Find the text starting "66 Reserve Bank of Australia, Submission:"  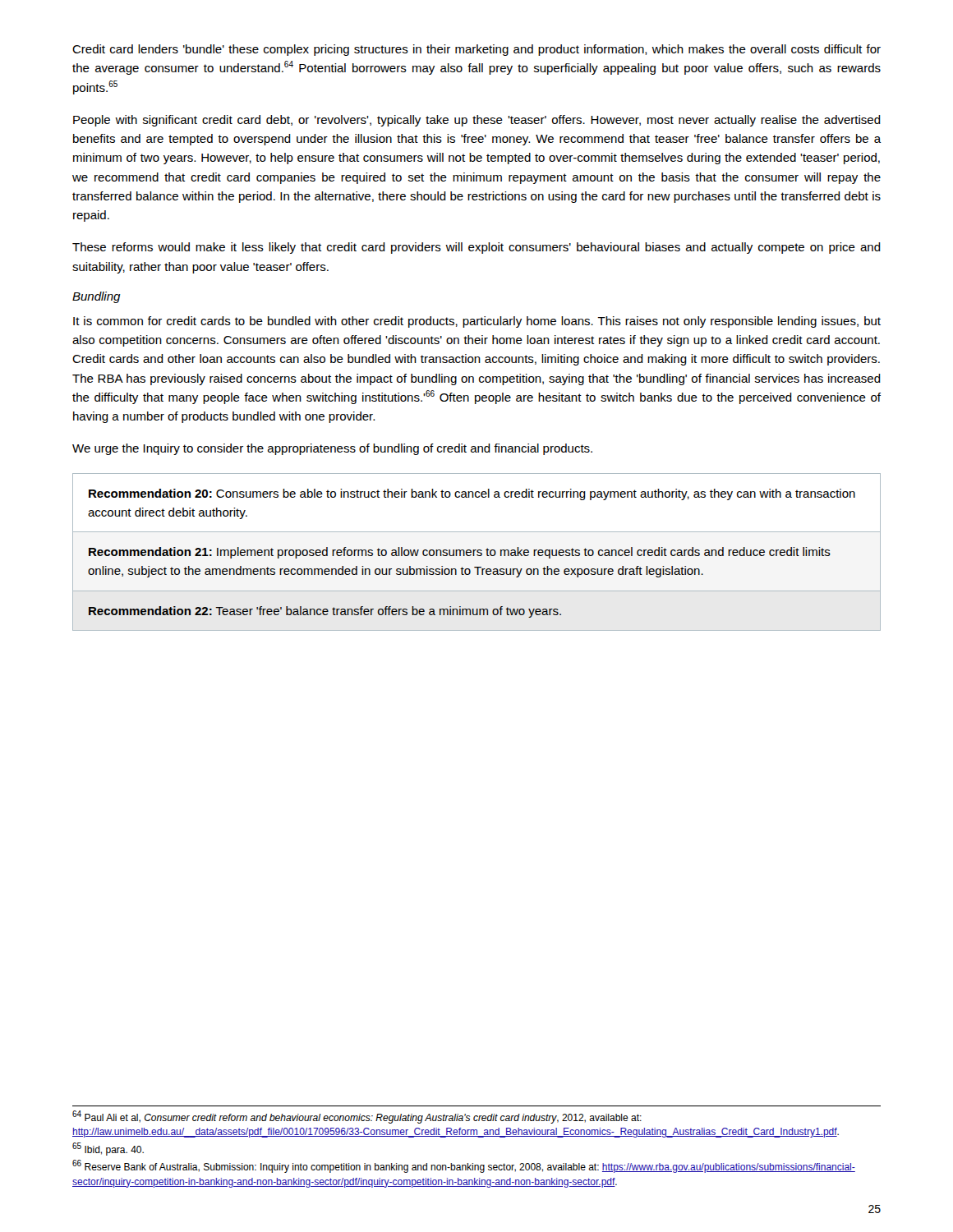click(464, 1174)
